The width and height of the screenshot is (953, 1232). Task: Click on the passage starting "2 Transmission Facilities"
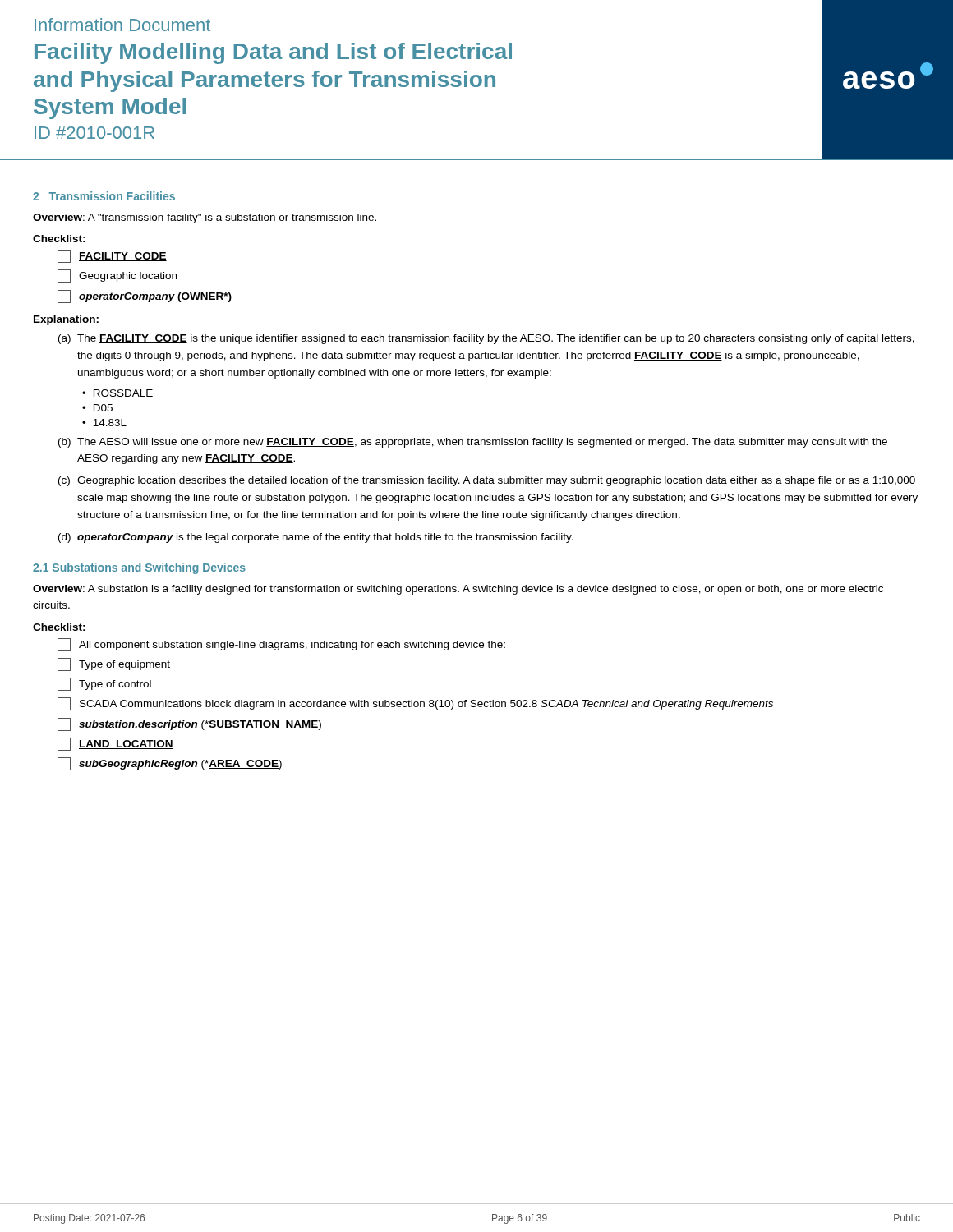104,196
